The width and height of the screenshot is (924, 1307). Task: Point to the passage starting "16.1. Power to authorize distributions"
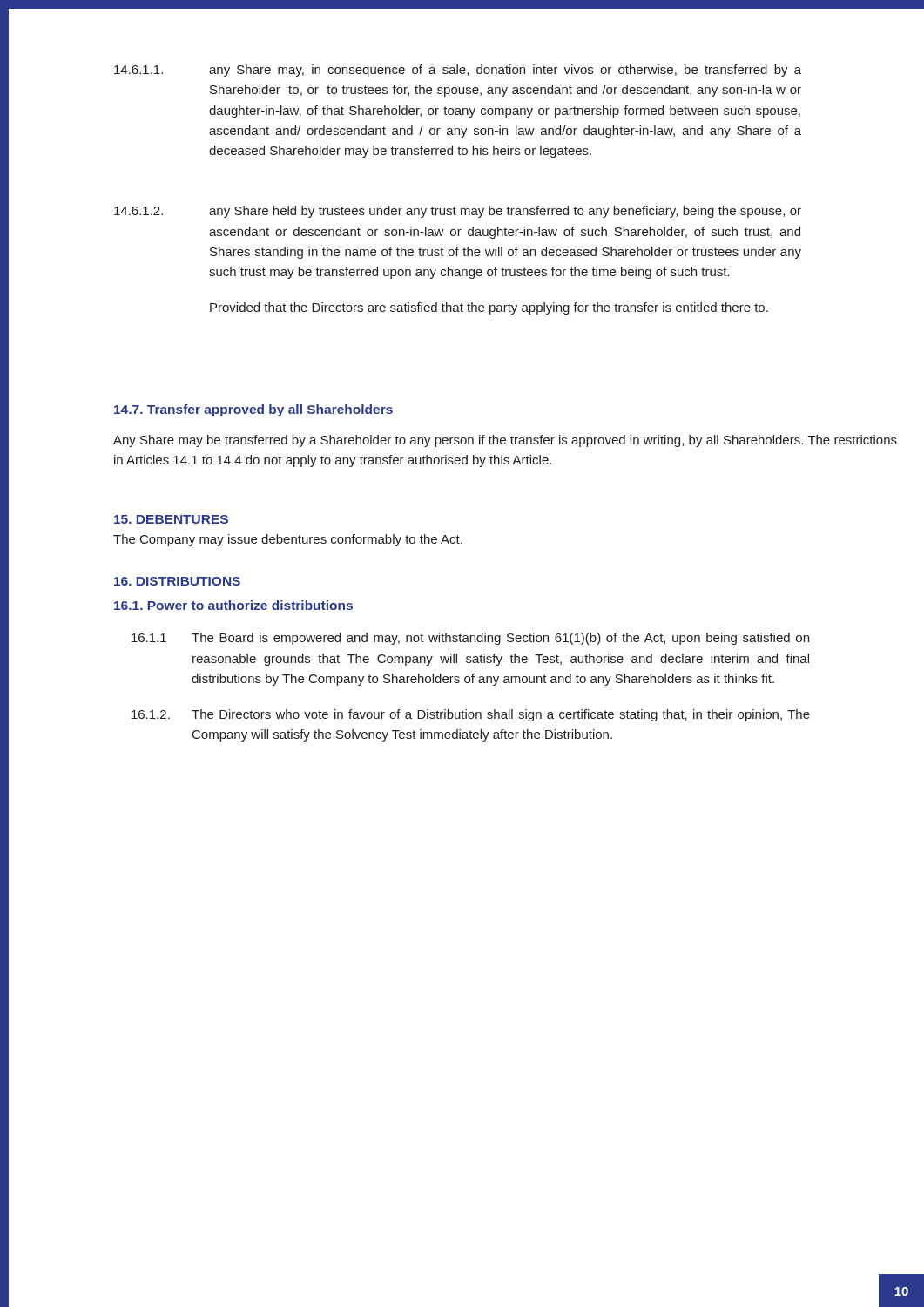pyautogui.click(x=233, y=605)
